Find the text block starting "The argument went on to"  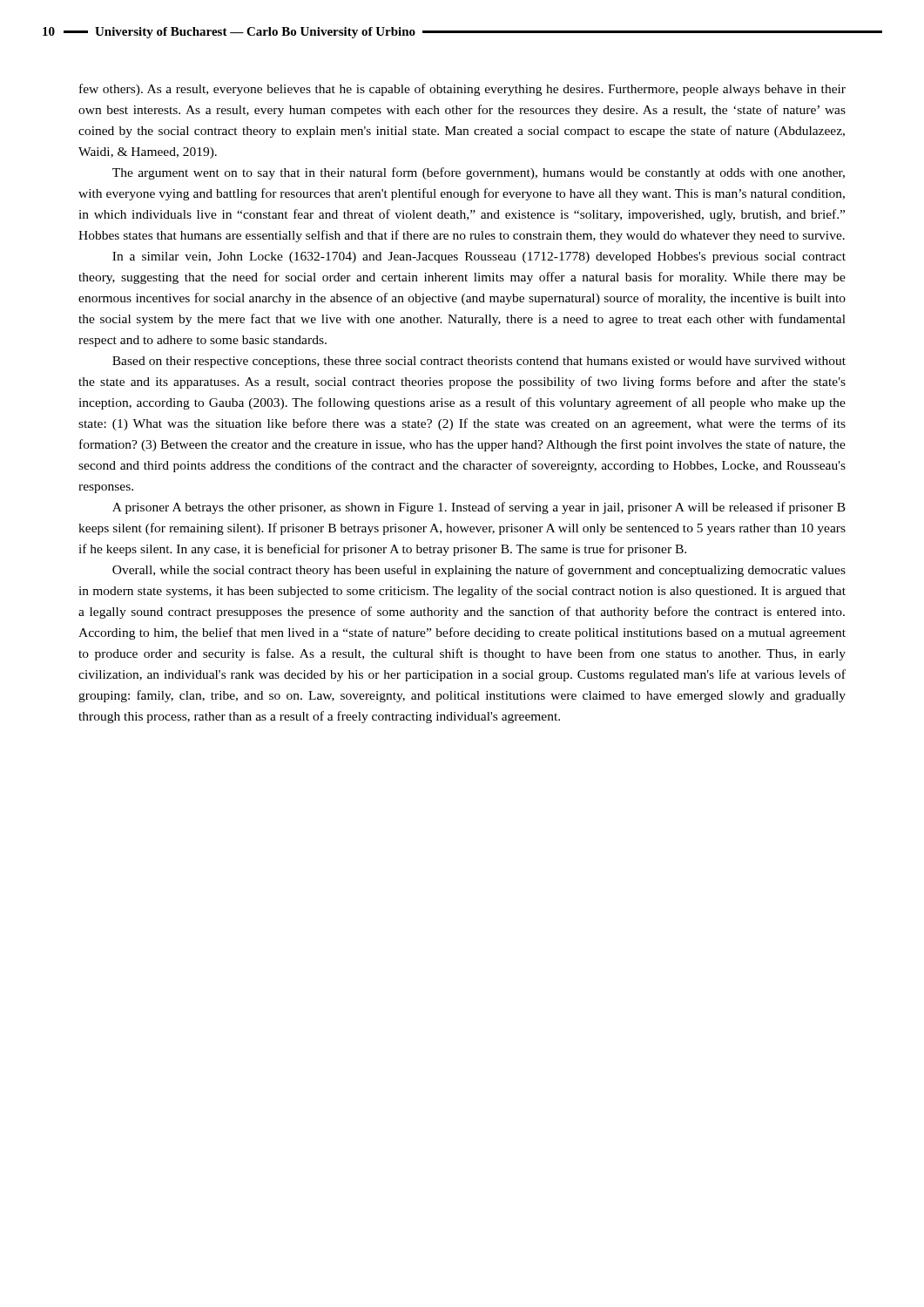462,204
